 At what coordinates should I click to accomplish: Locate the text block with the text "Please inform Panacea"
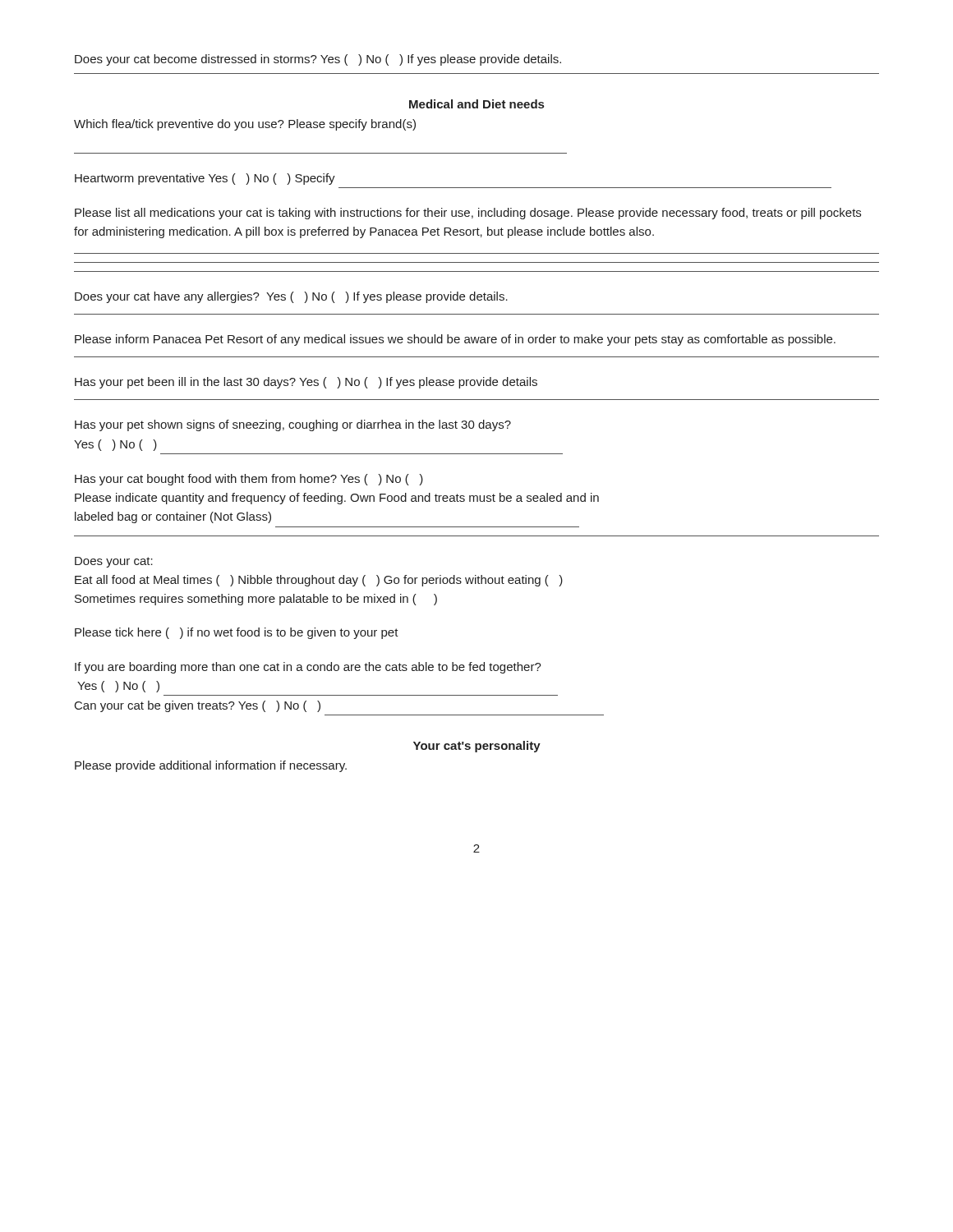coord(455,339)
